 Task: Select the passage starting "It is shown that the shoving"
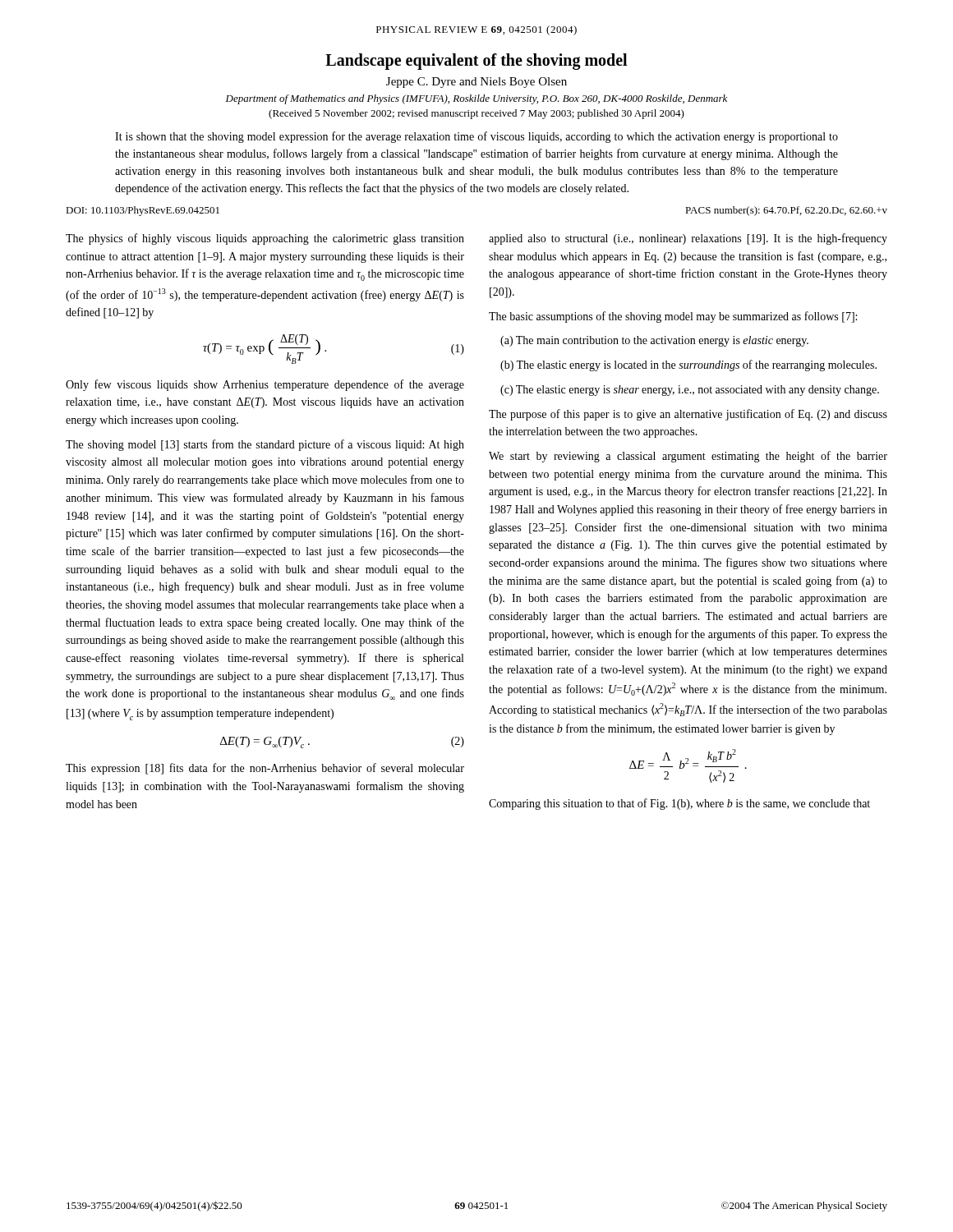pos(476,163)
